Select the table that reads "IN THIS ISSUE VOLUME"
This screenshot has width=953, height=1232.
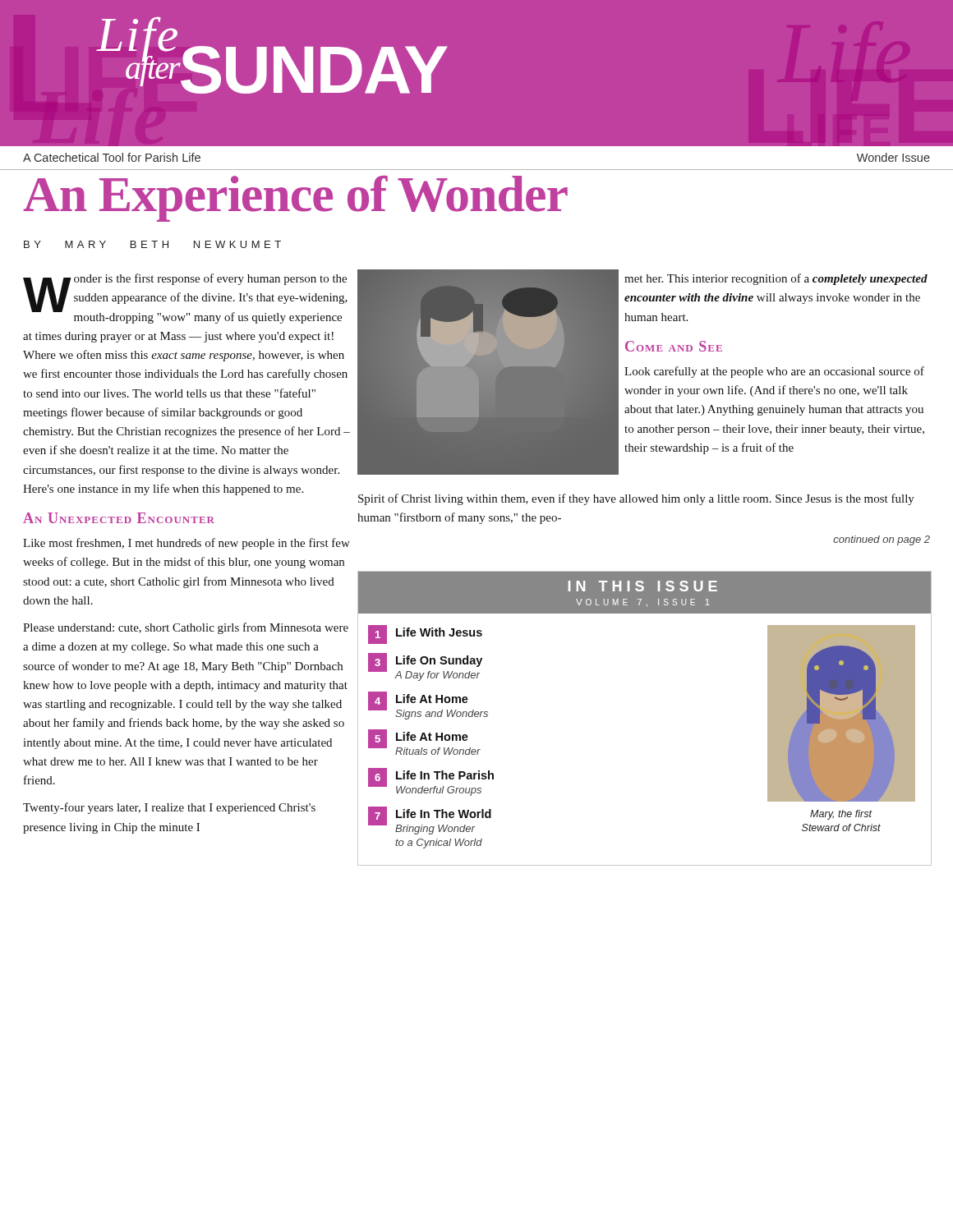tap(645, 718)
